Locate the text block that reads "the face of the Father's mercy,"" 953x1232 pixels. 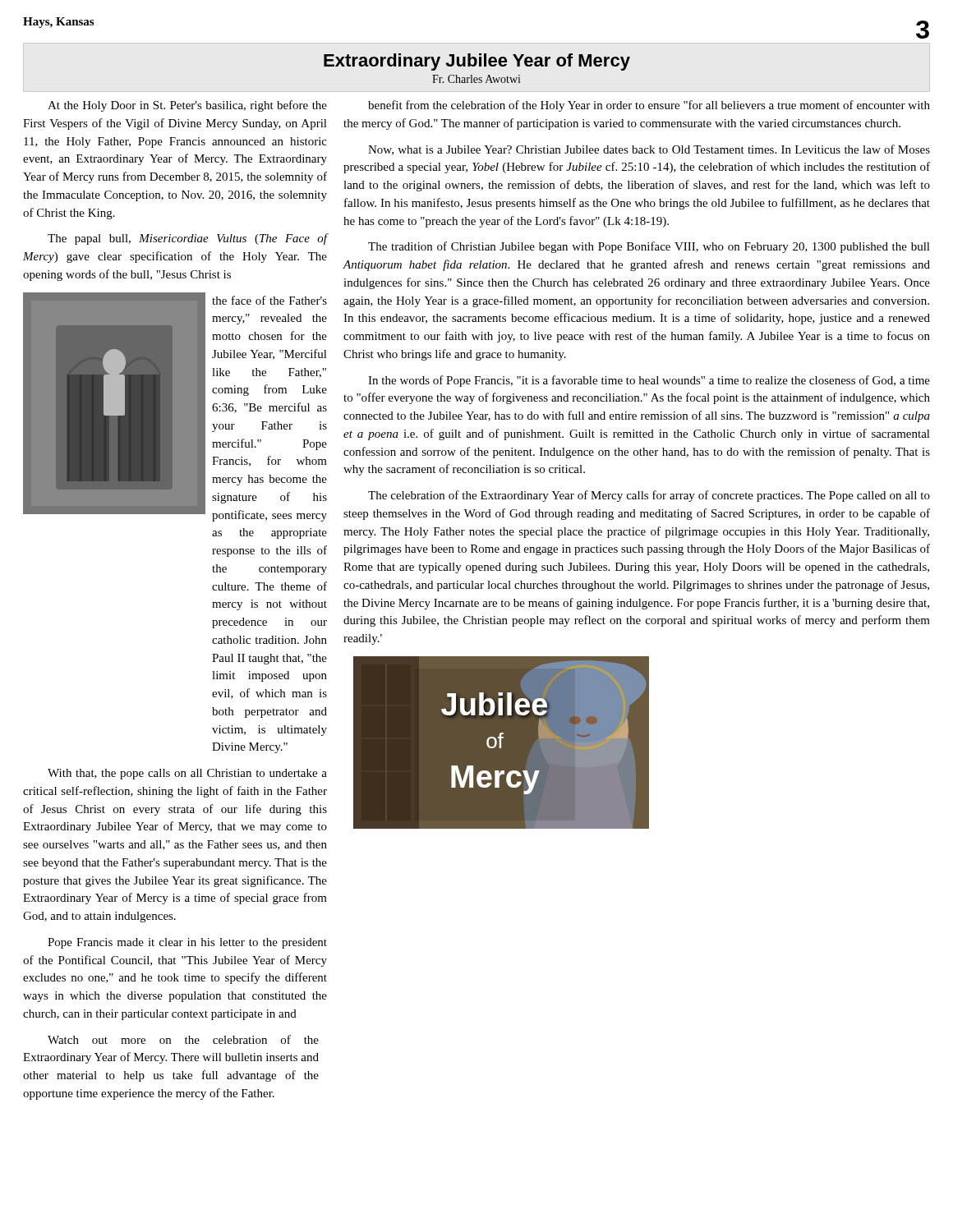click(175, 524)
